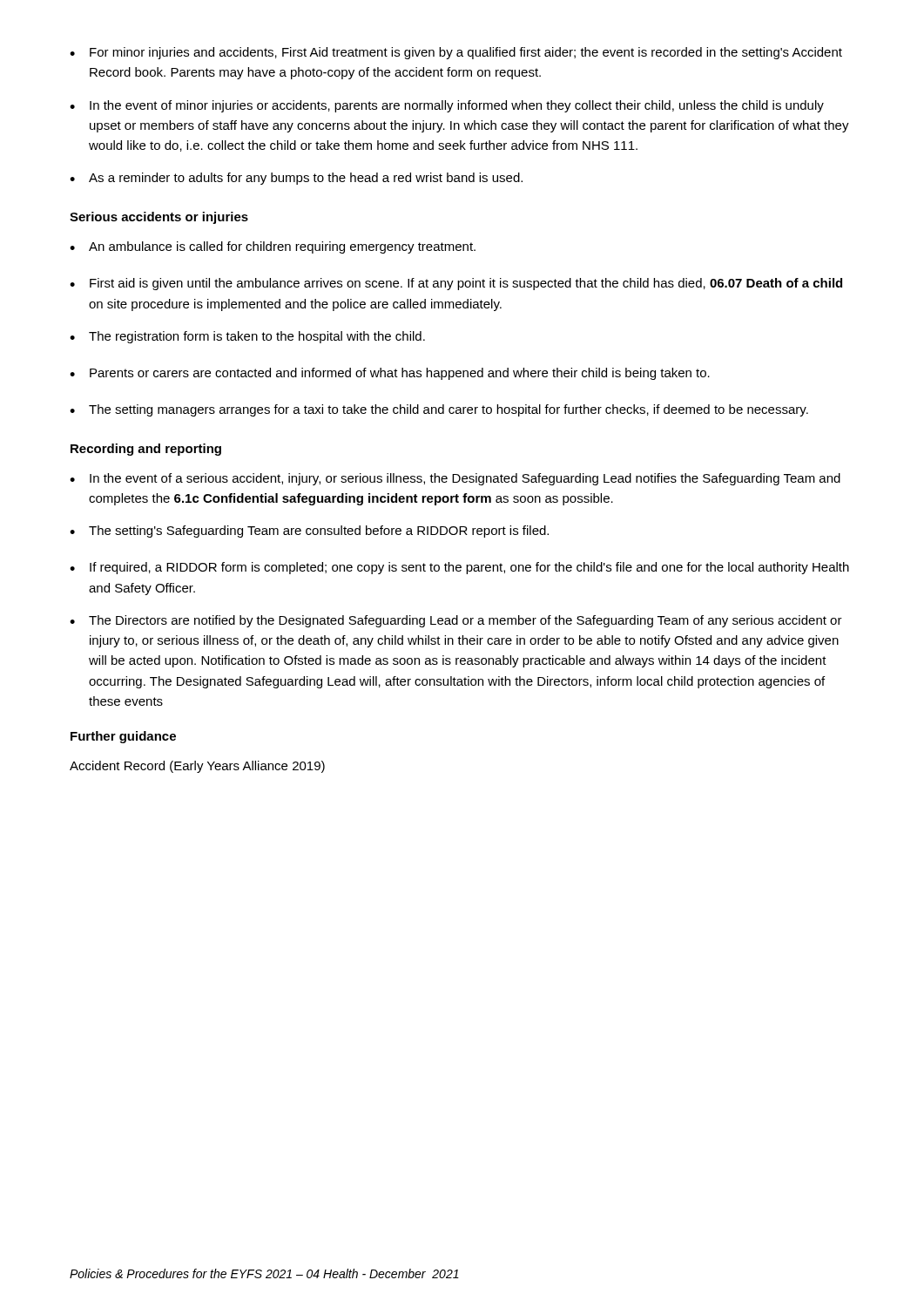Viewport: 924px width, 1307px height.
Task: Locate the block of text that opens with "• If required, a RIDDOR form"
Action: click(x=462, y=577)
